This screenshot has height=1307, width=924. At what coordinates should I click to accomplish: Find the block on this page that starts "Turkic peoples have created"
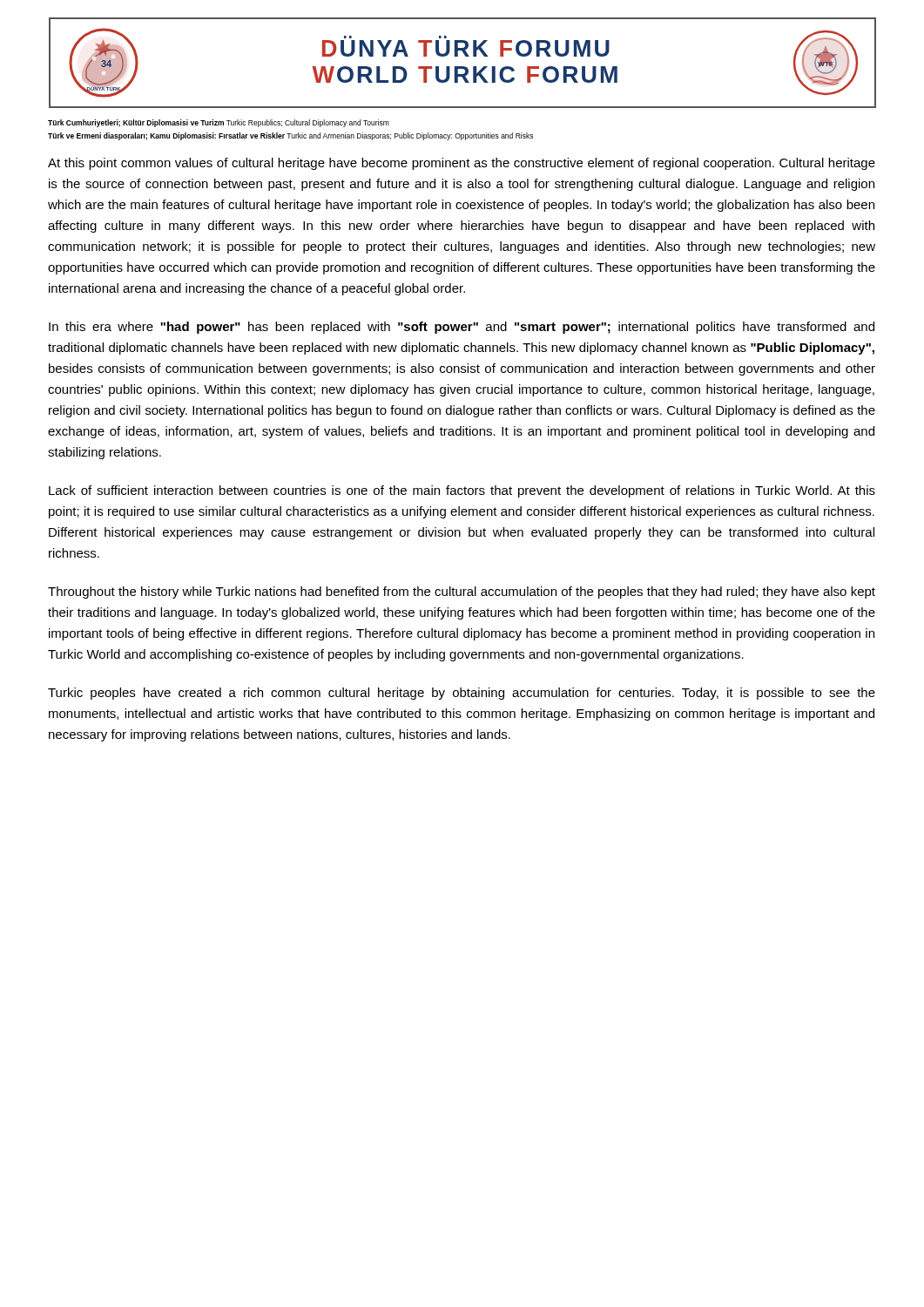pos(462,713)
